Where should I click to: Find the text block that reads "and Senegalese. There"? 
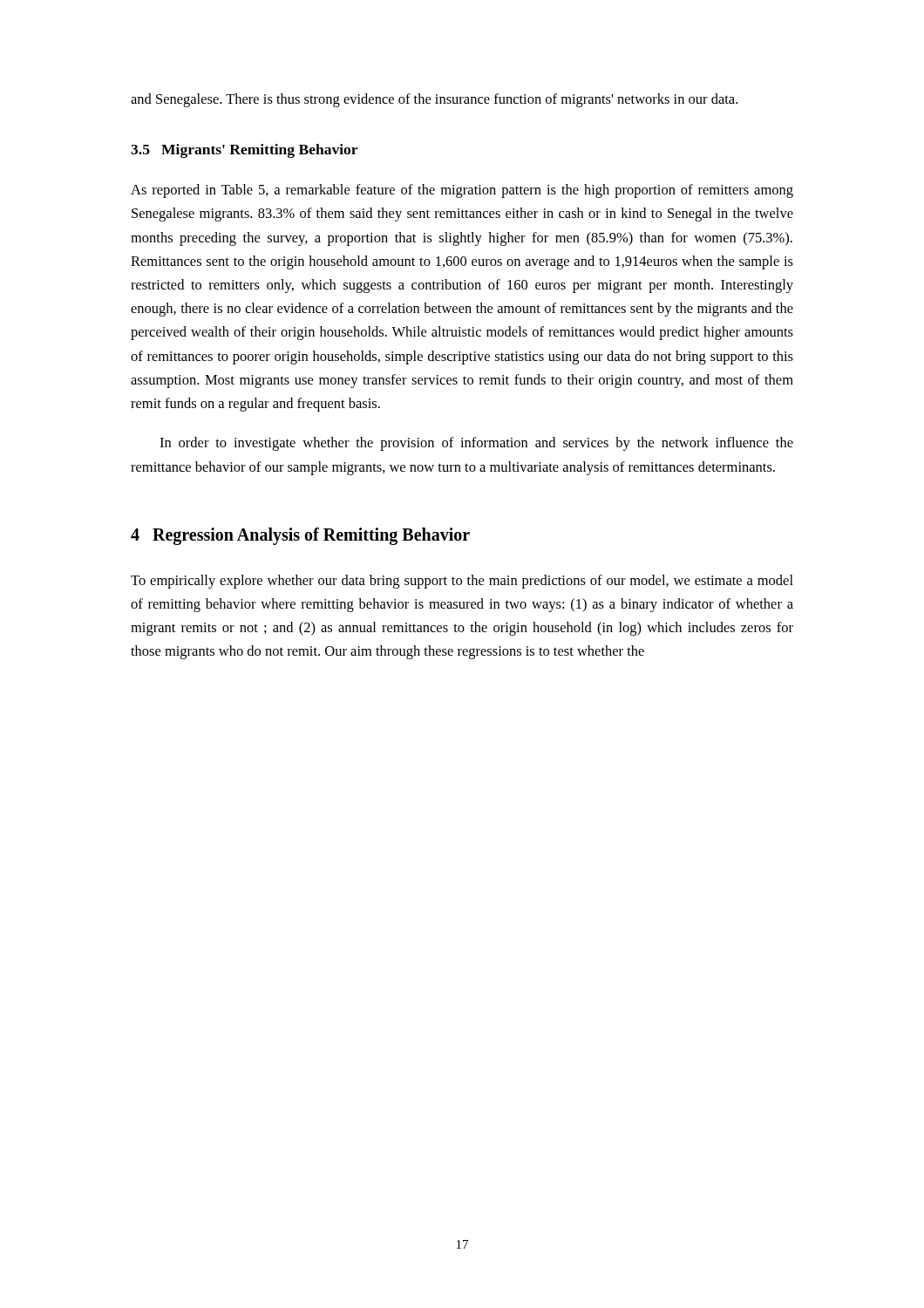click(x=435, y=99)
